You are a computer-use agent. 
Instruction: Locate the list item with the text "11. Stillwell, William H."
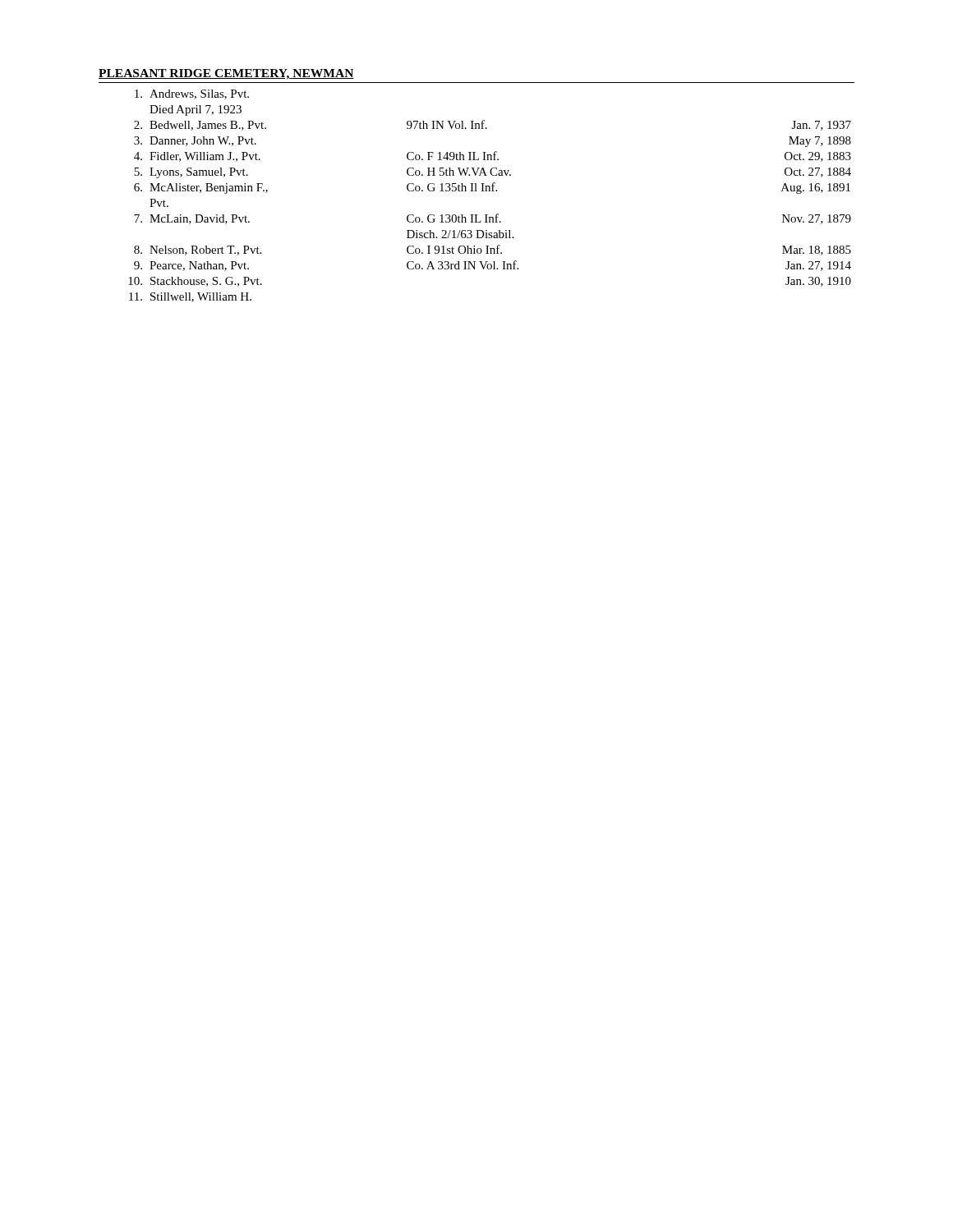point(190,297)
